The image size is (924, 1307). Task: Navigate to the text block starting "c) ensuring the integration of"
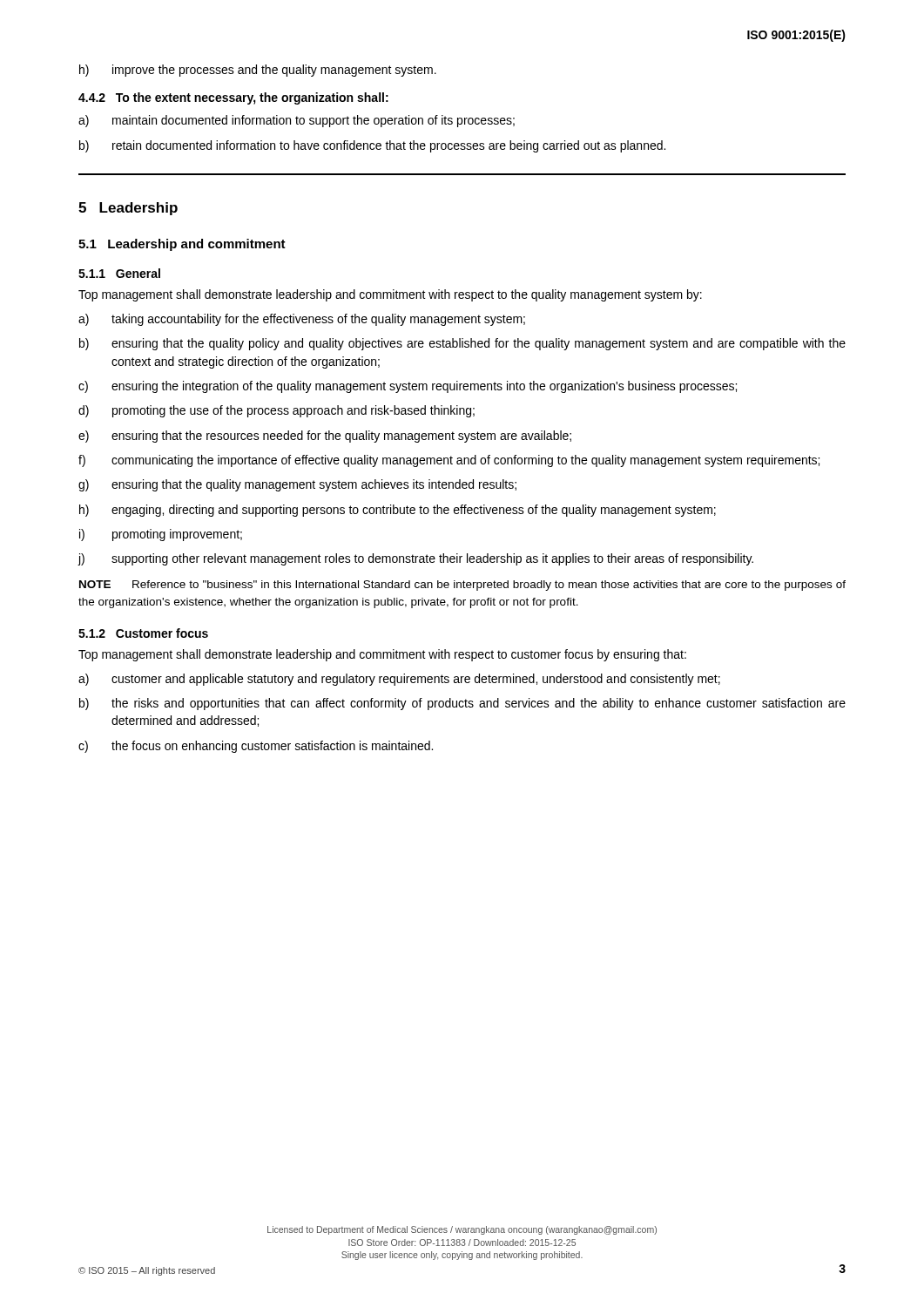462,386
